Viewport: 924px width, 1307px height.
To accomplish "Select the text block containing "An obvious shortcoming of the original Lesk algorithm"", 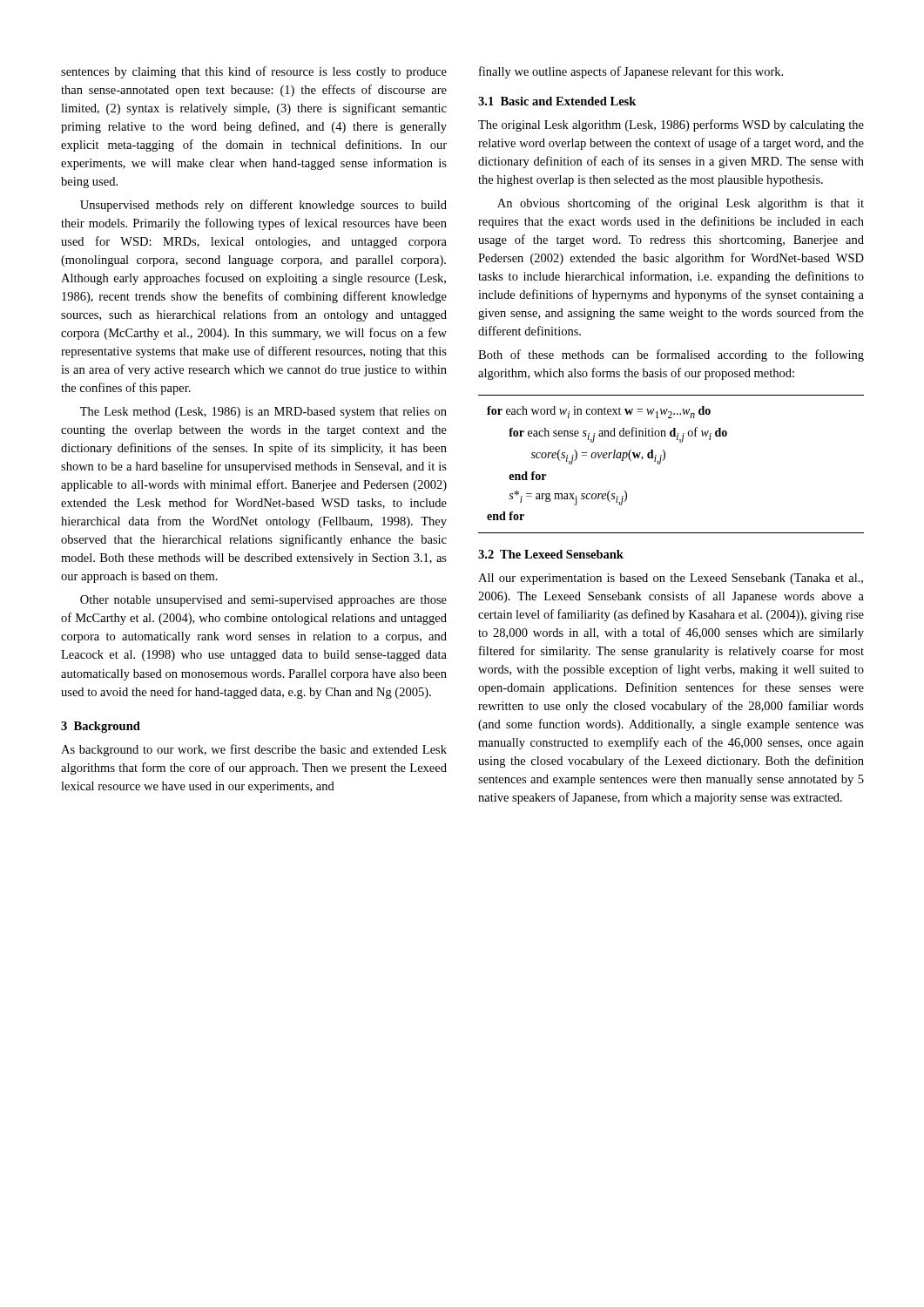I will pos(671,268).
